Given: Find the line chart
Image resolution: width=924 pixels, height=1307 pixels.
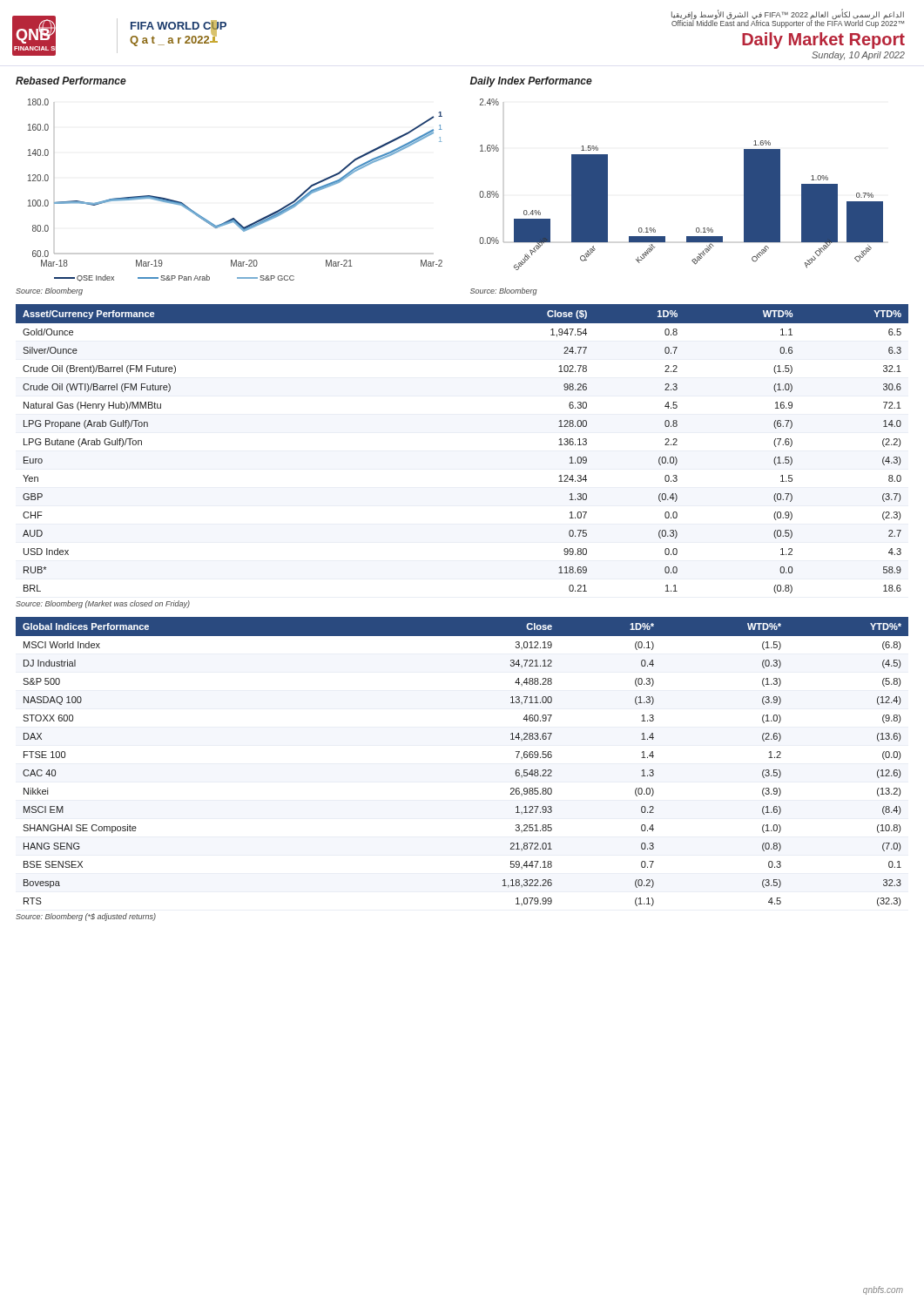Looking at the screenshot, I should coord(235,180).
